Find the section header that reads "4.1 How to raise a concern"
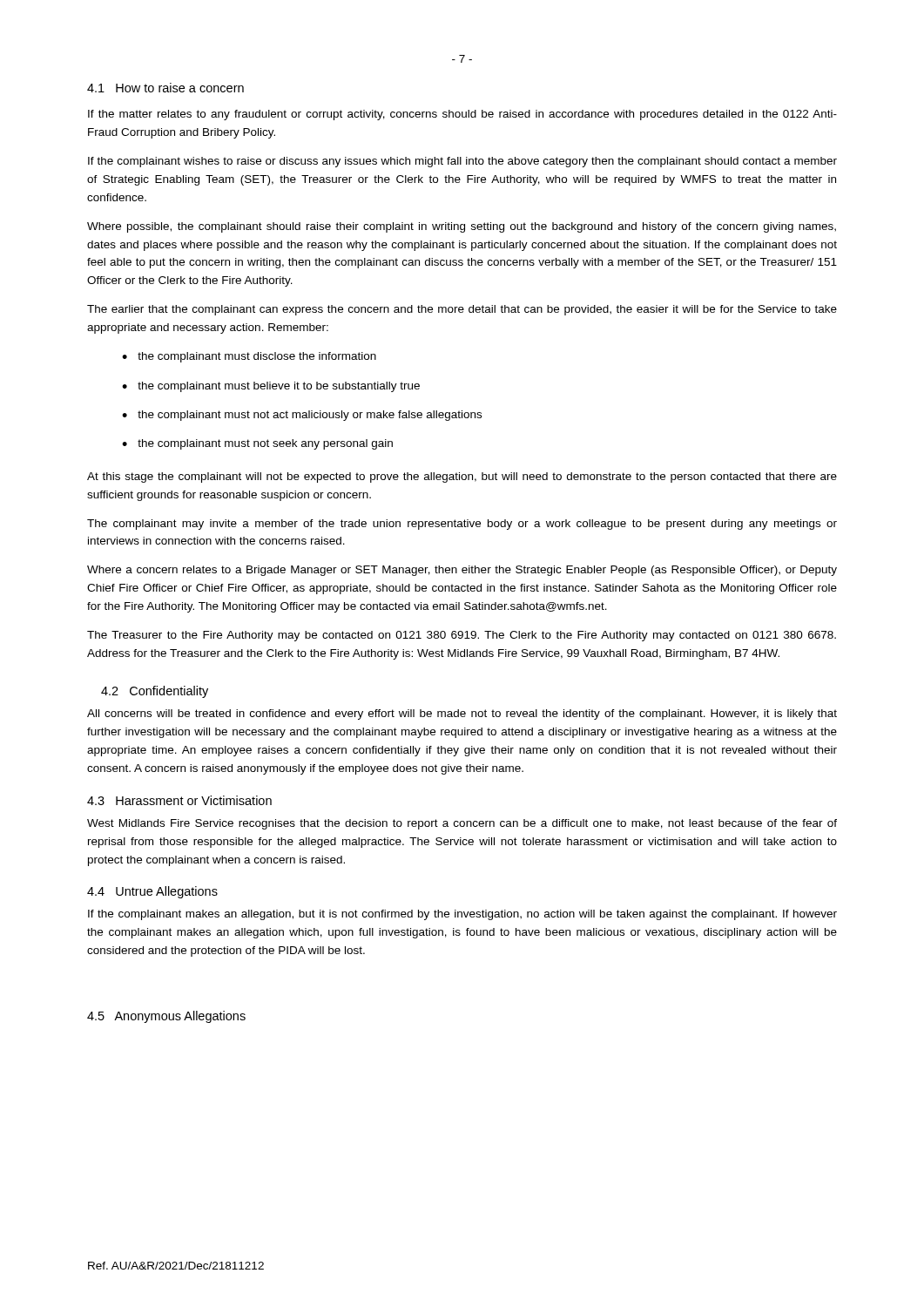 [x=166, y=88]
